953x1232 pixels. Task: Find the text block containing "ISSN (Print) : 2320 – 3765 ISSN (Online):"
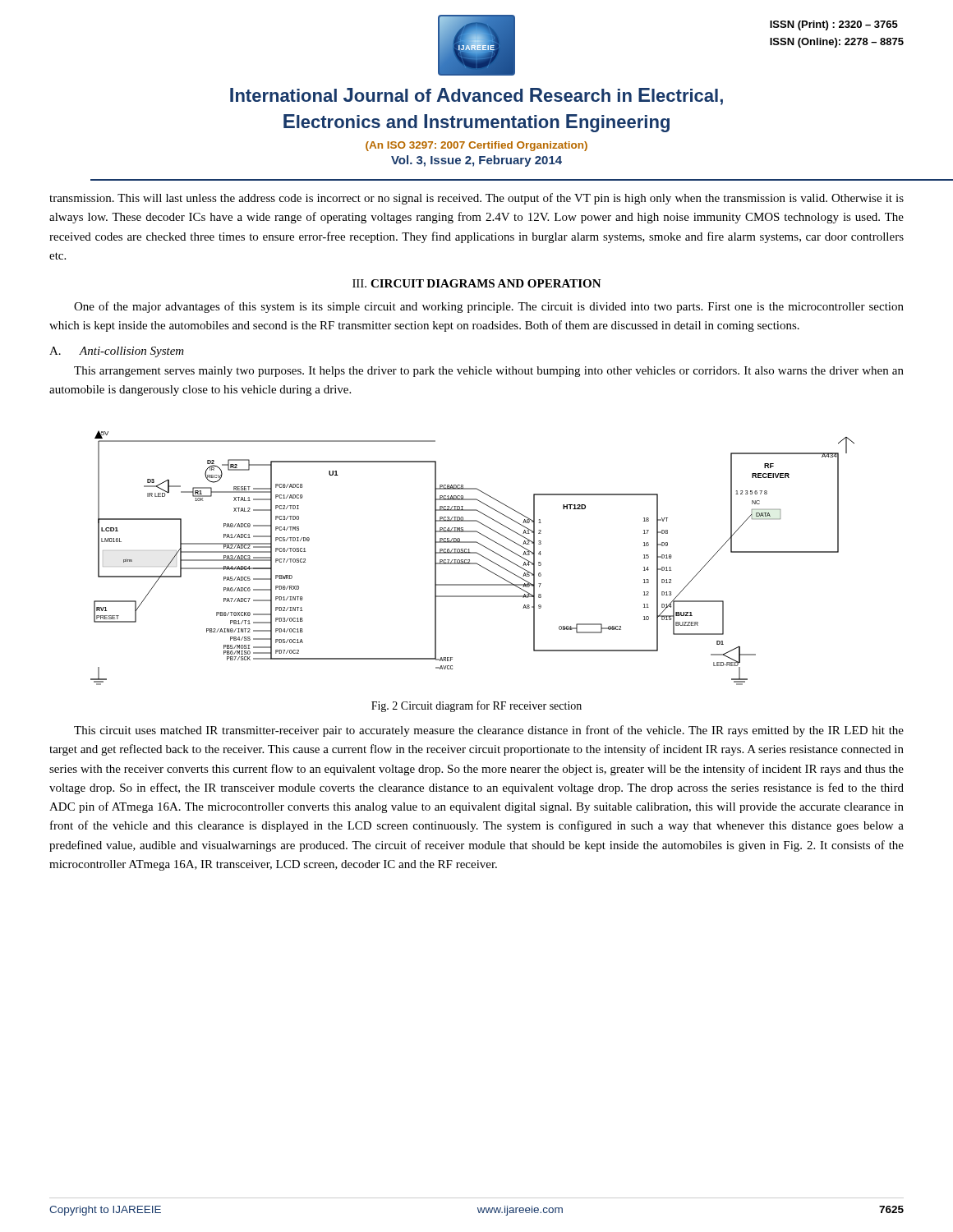[837, 33]
